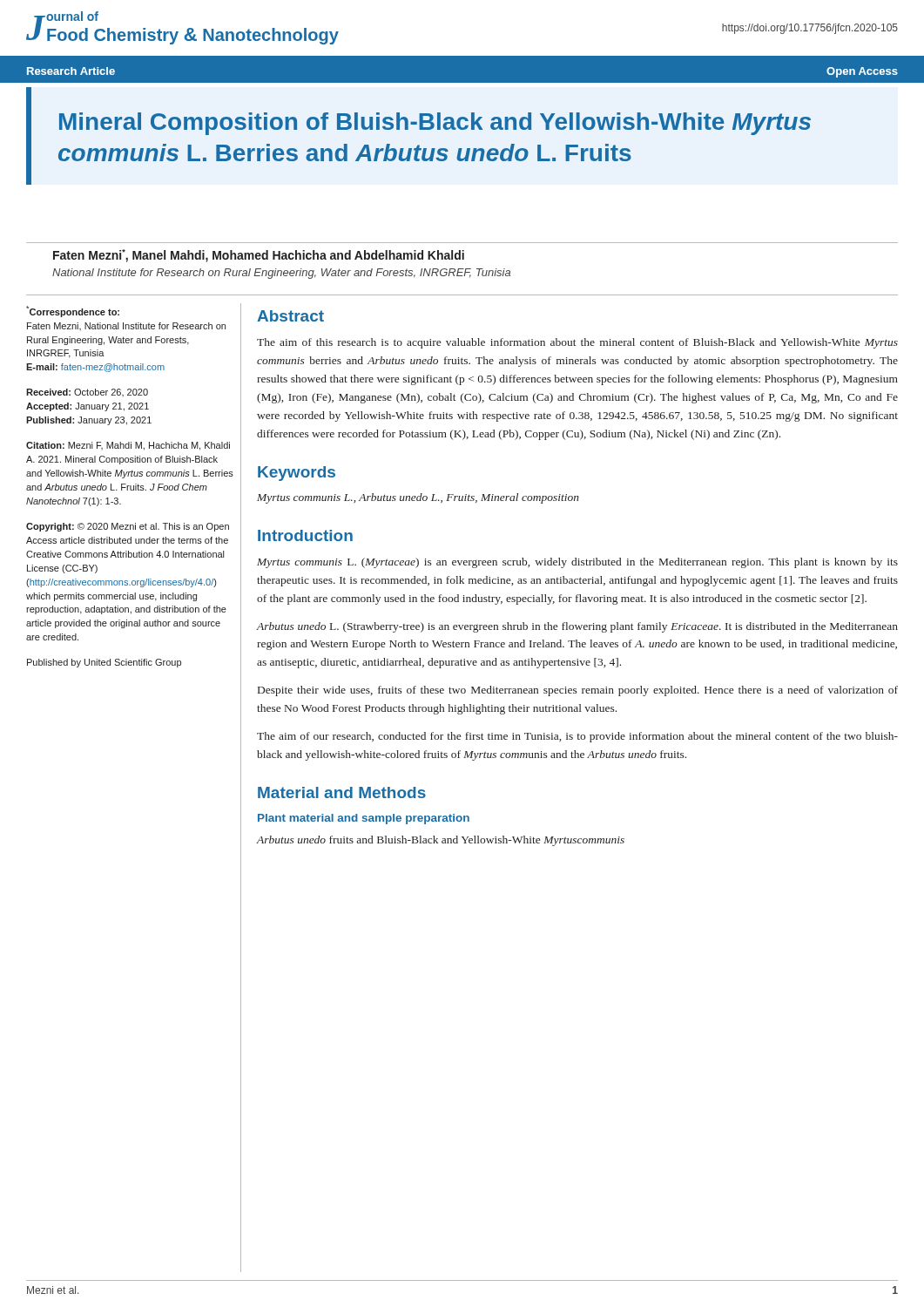This screenshot has width=924, height=1307.
Task: Point to the passage starting "Arbutus unedo L. (Strawberry-tree) is"
Action: (x=577, y=644)
